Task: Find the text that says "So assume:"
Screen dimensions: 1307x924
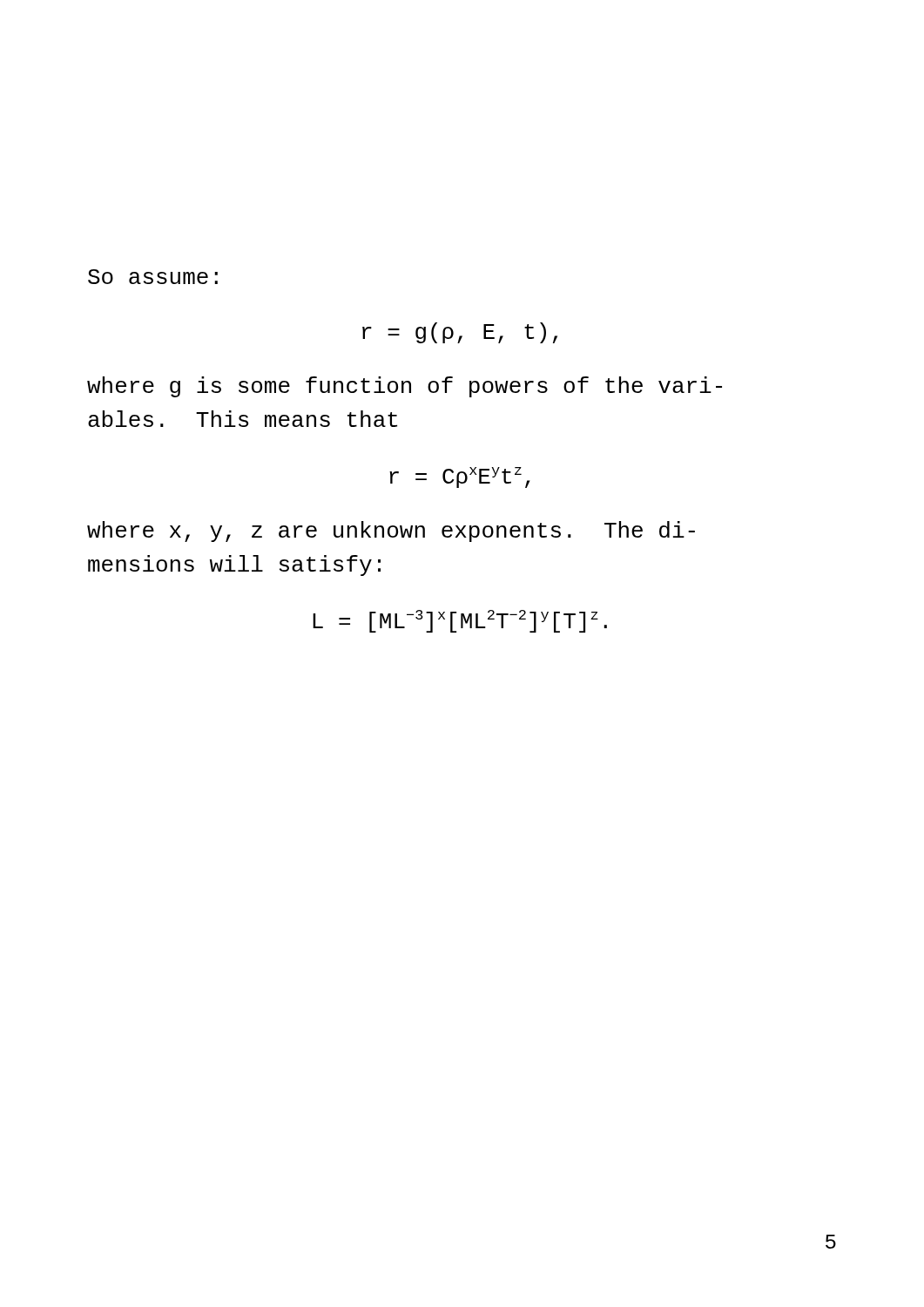Action: pyautogui.click(x=155, y=278)
